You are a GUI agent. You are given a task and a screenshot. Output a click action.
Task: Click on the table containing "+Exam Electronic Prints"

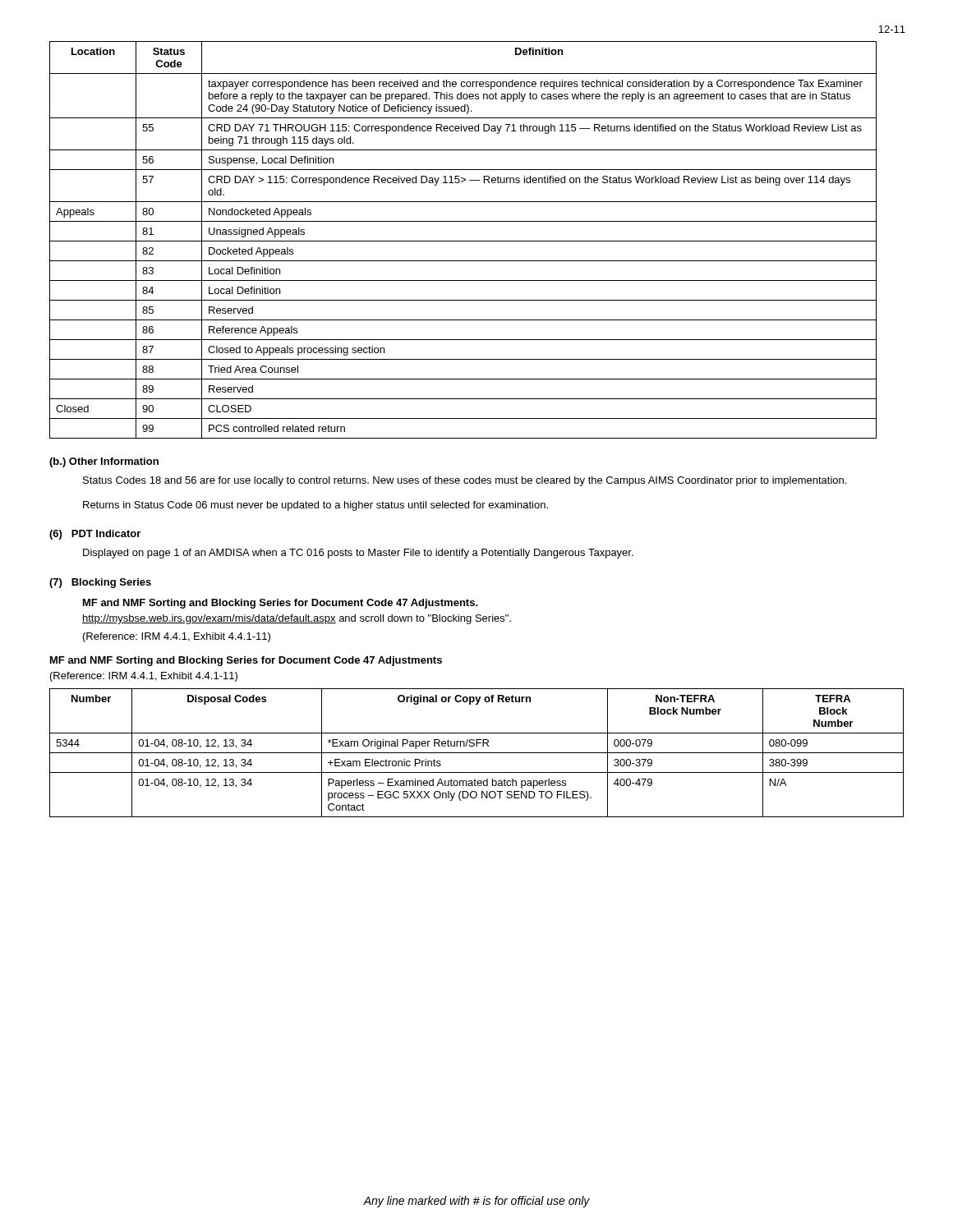coord(476,752)
